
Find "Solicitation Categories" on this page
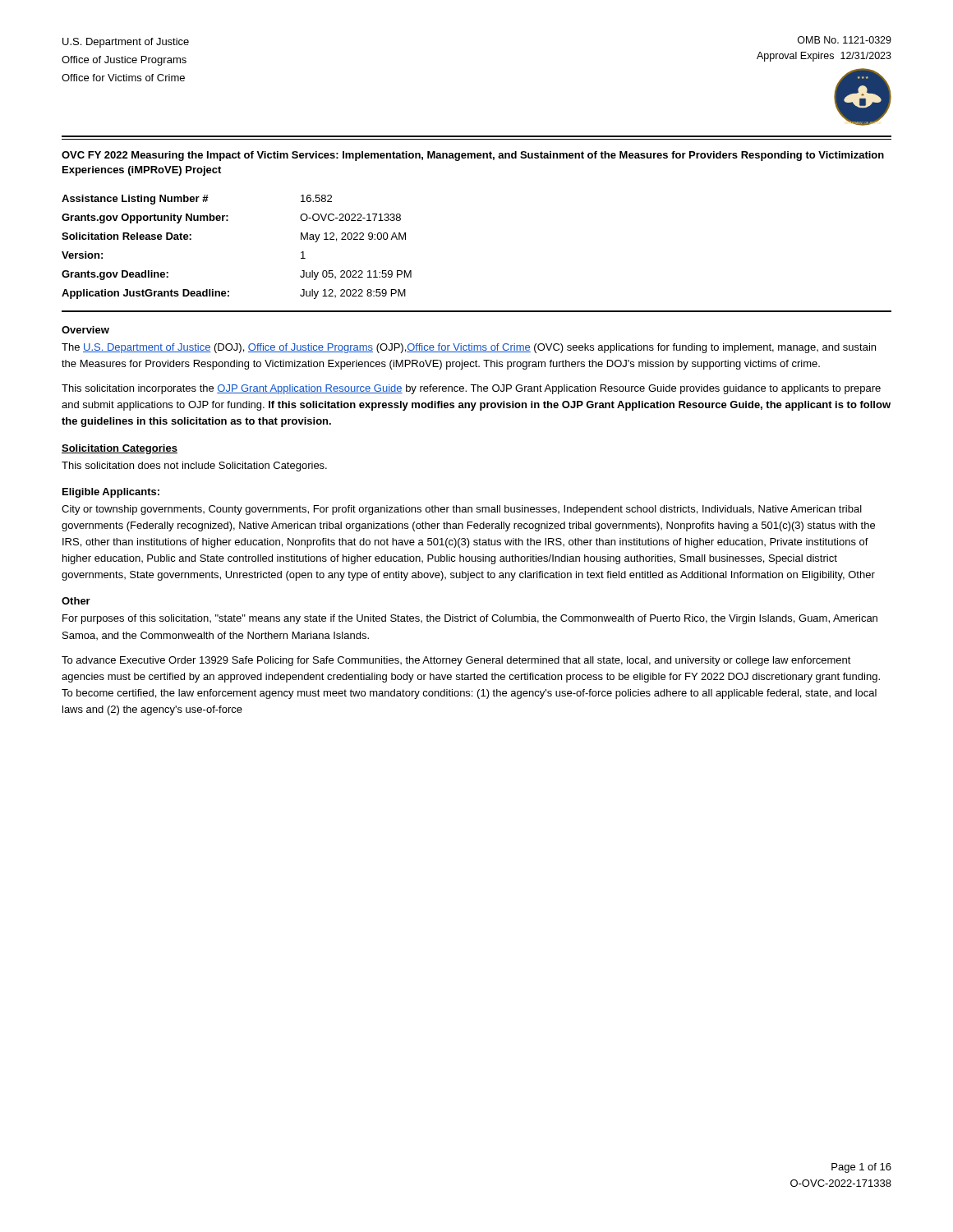click(120, 448)
